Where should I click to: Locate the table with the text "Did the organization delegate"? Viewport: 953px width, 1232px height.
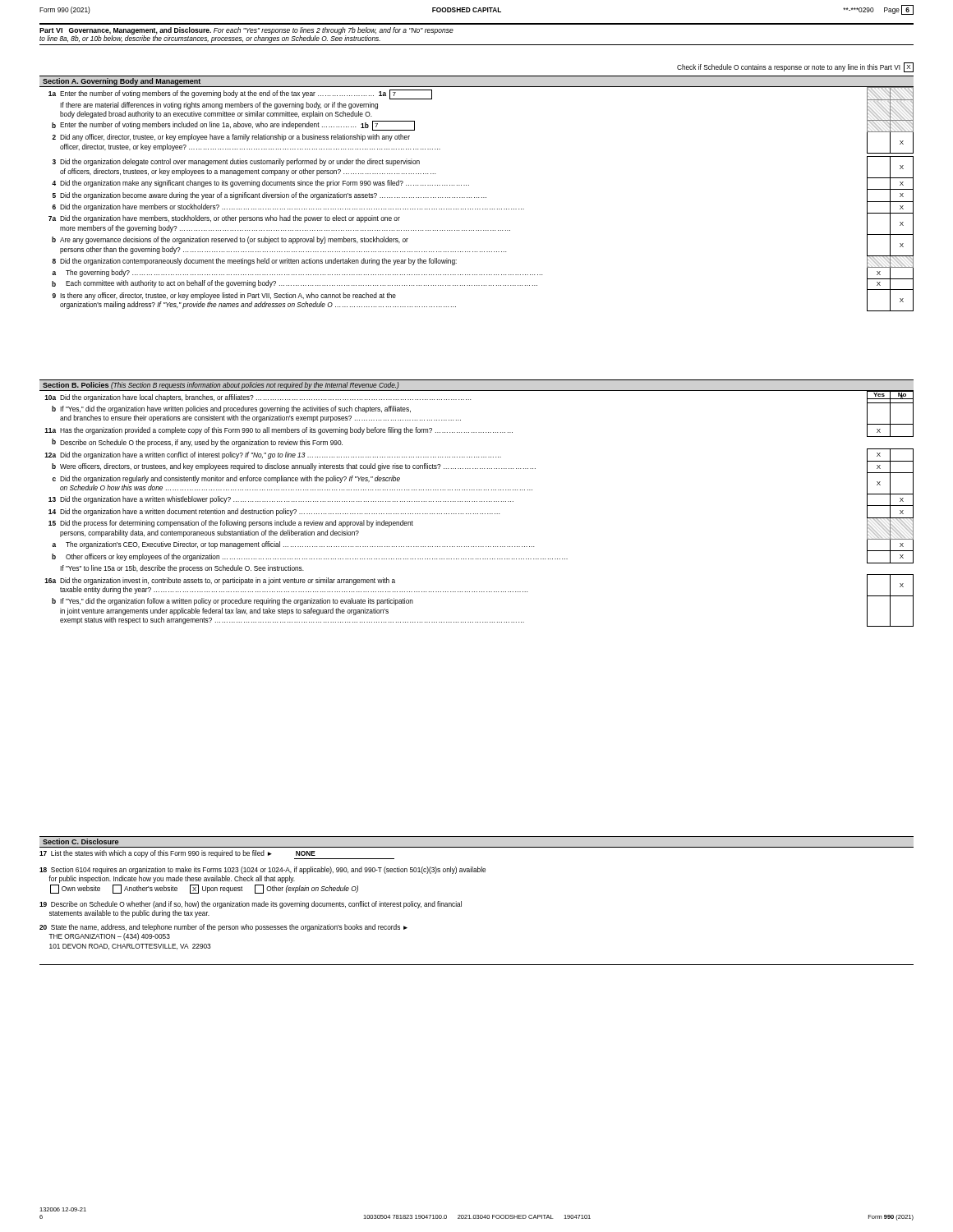click(x=476, y=199)
